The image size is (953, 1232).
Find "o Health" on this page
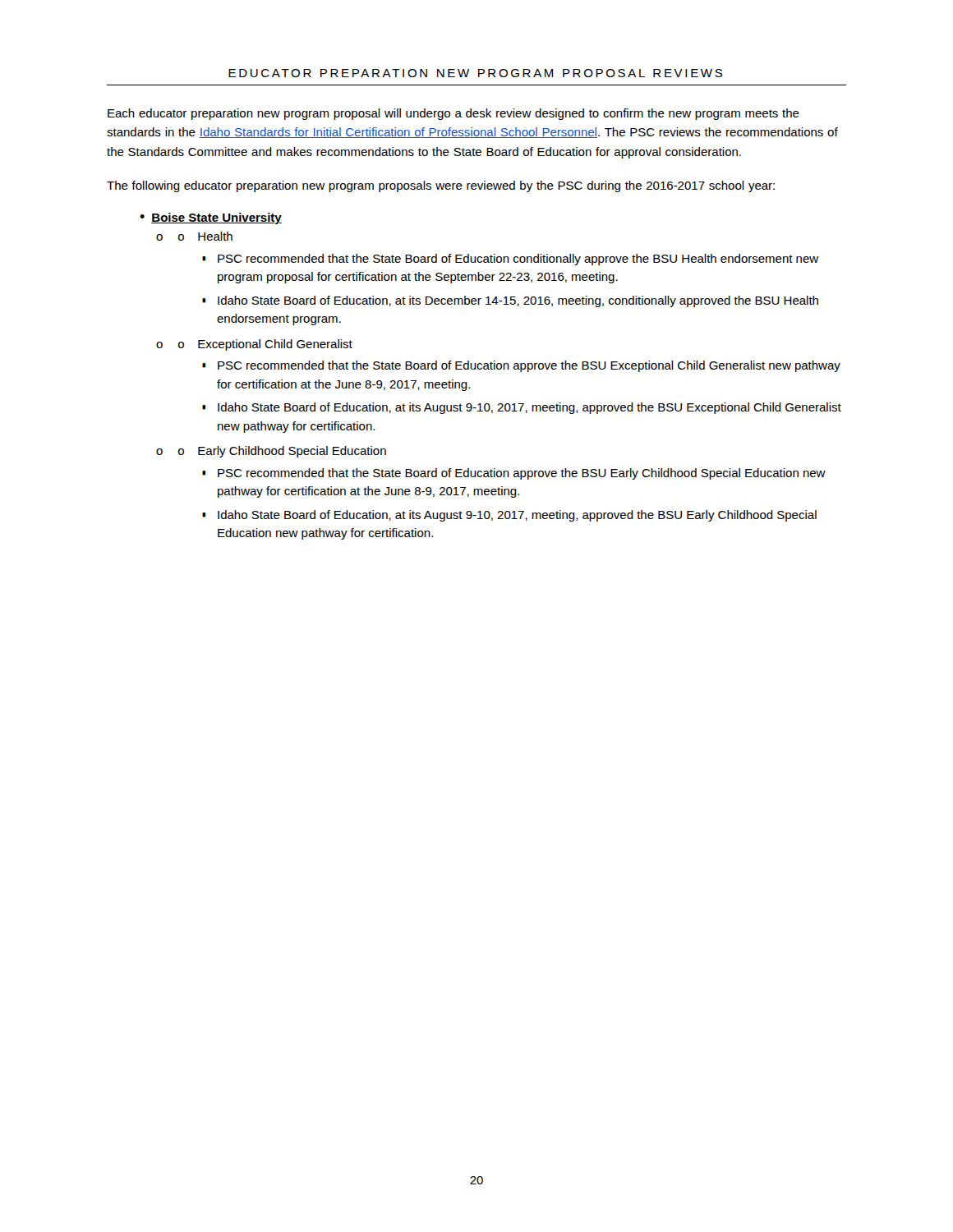(205, 237)
